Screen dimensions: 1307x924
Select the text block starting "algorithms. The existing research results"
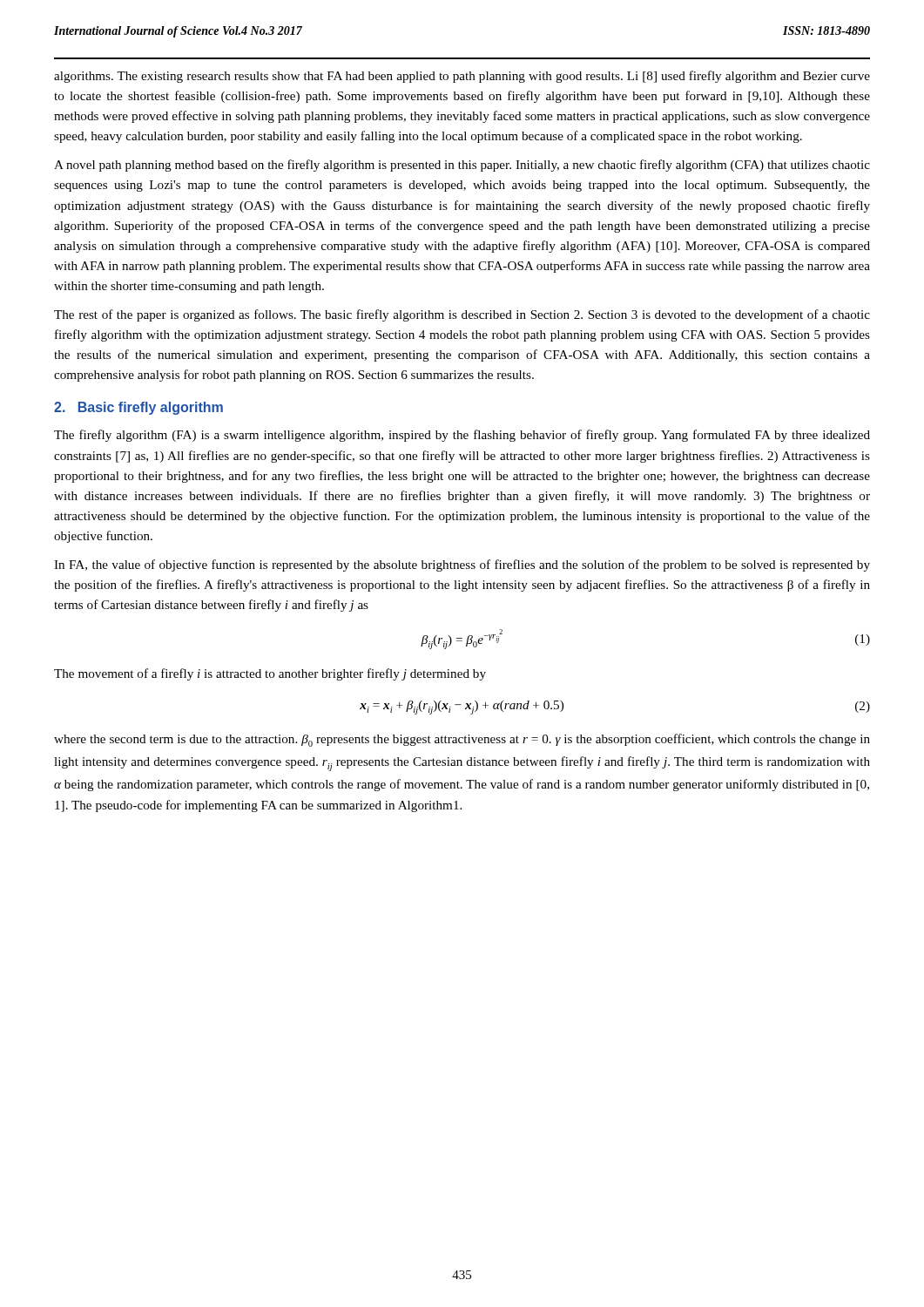(462, 106)
